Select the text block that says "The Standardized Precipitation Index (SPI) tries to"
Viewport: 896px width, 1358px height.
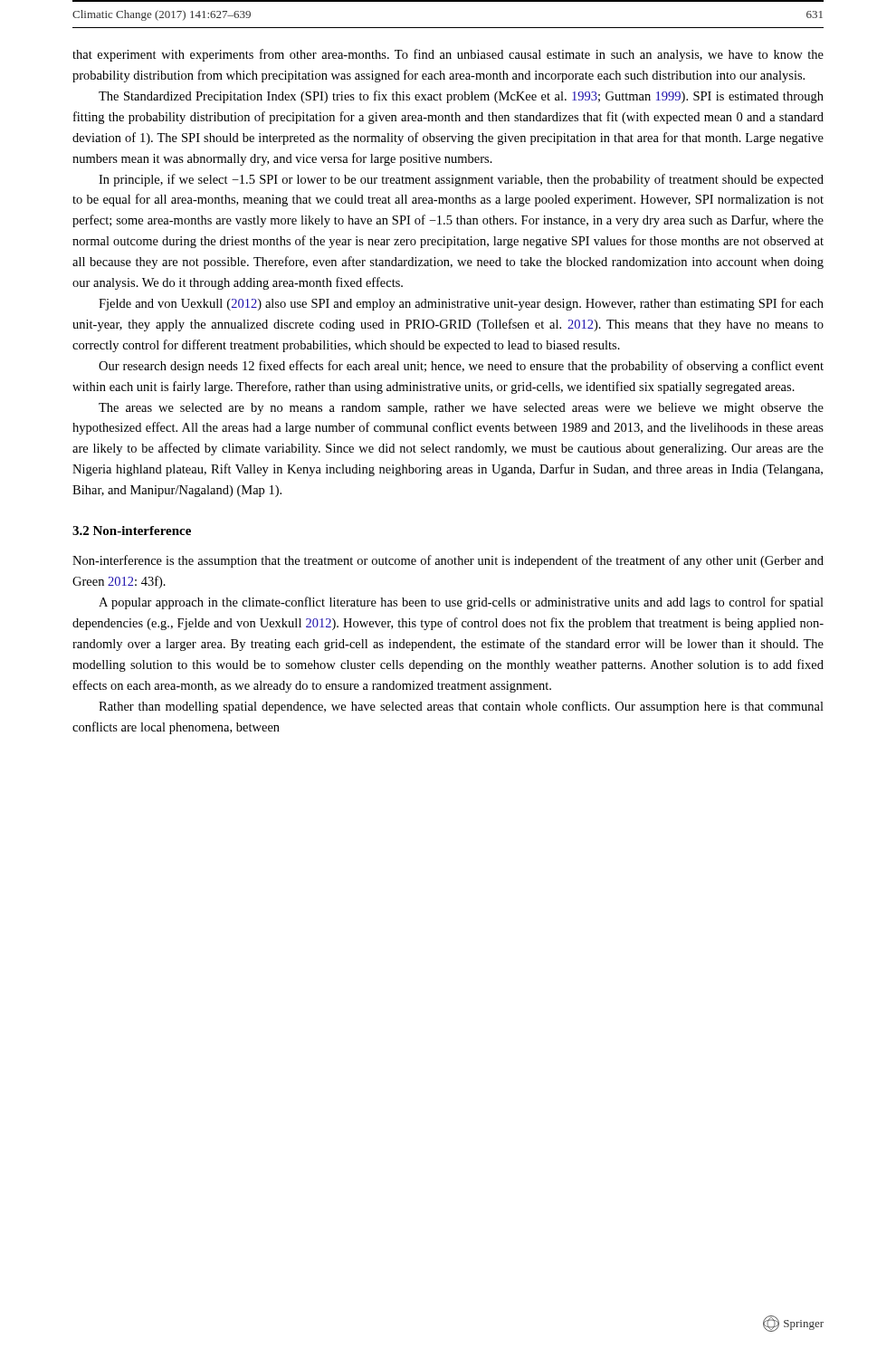(448, 127)
